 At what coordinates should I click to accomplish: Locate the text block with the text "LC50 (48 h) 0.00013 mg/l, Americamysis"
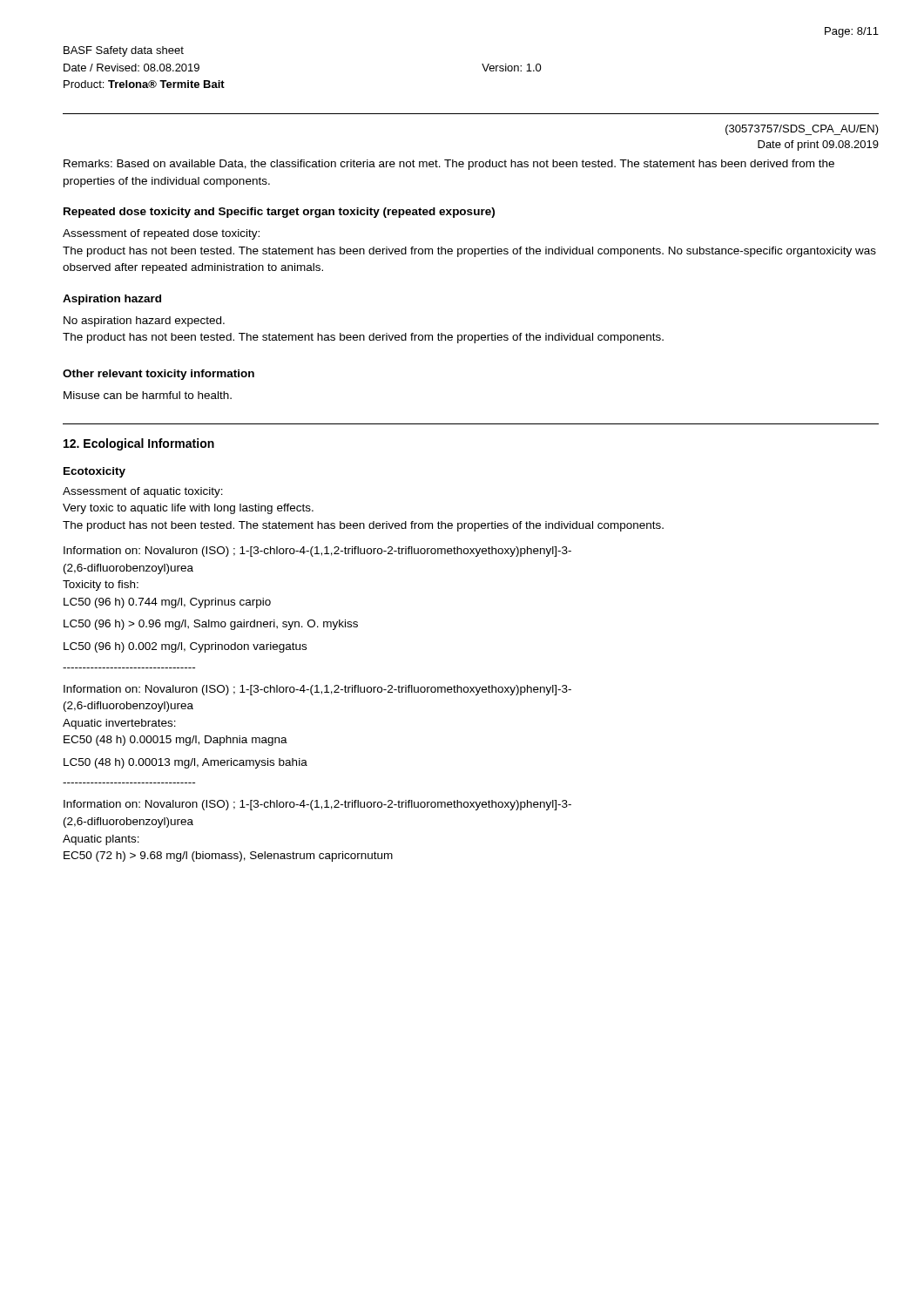coord(185,763)
